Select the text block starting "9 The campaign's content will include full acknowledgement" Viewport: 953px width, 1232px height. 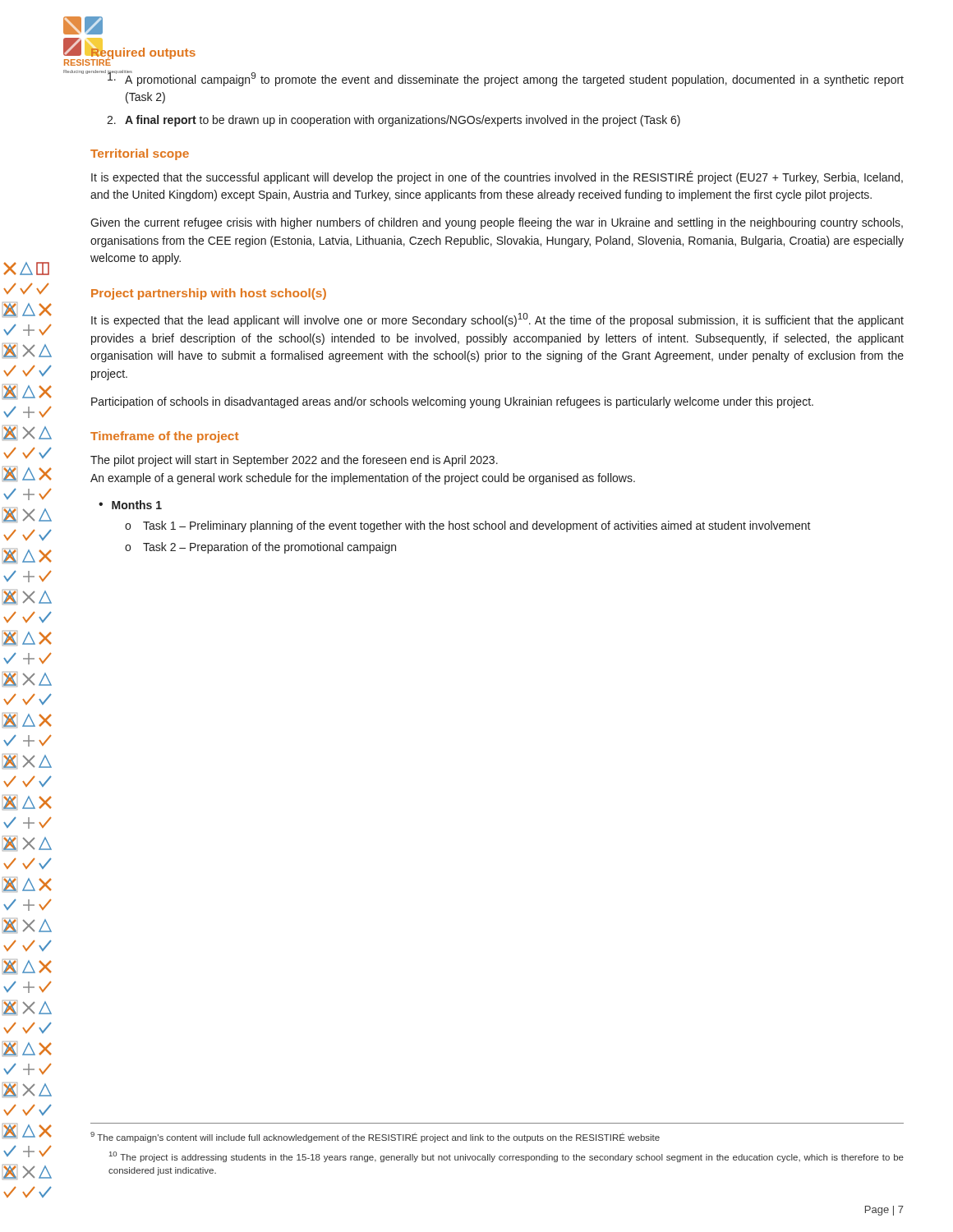pyautogui.click(x=375, y=1136)
